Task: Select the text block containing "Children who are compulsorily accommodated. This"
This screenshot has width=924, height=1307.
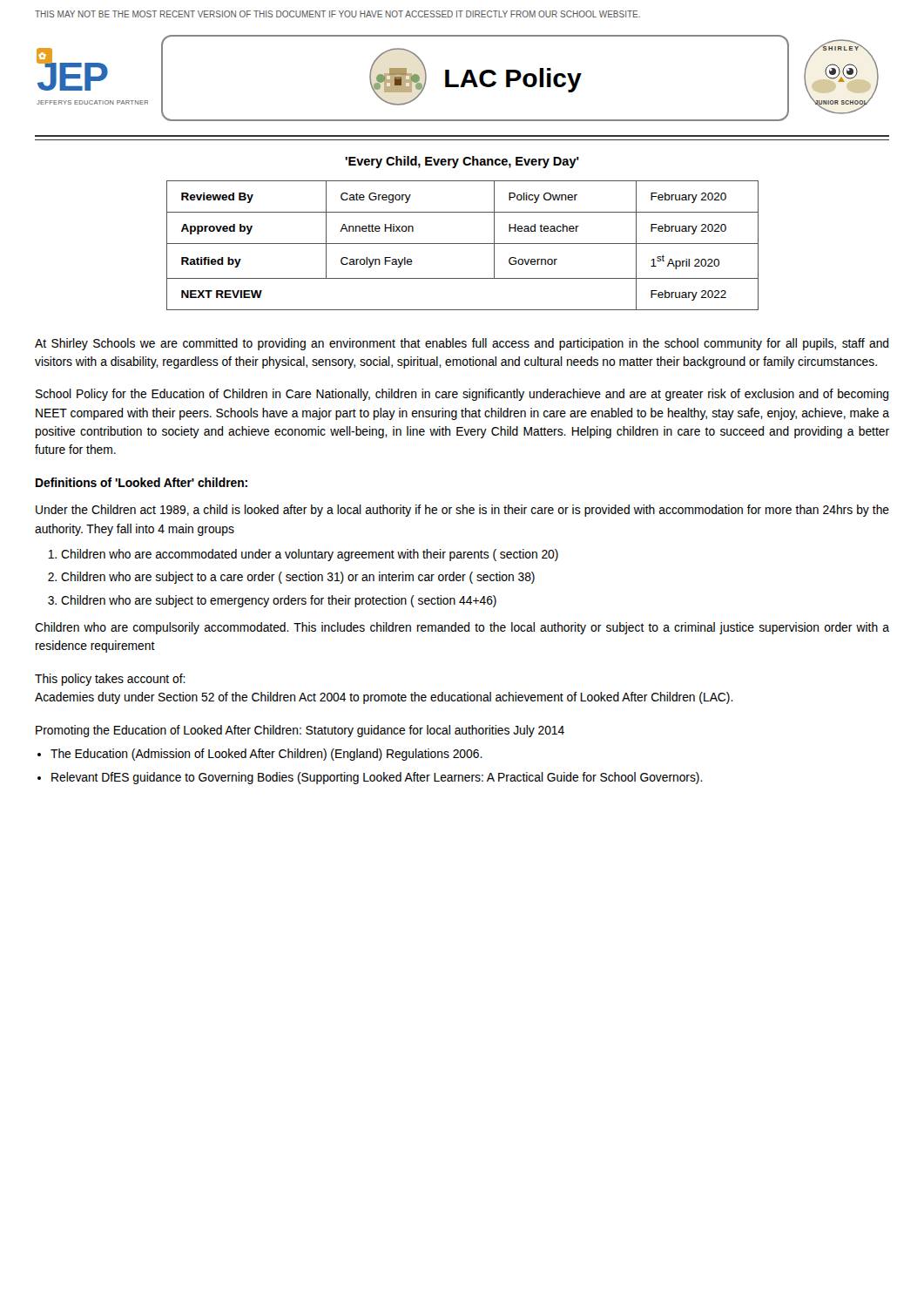Action: (462, 637)
